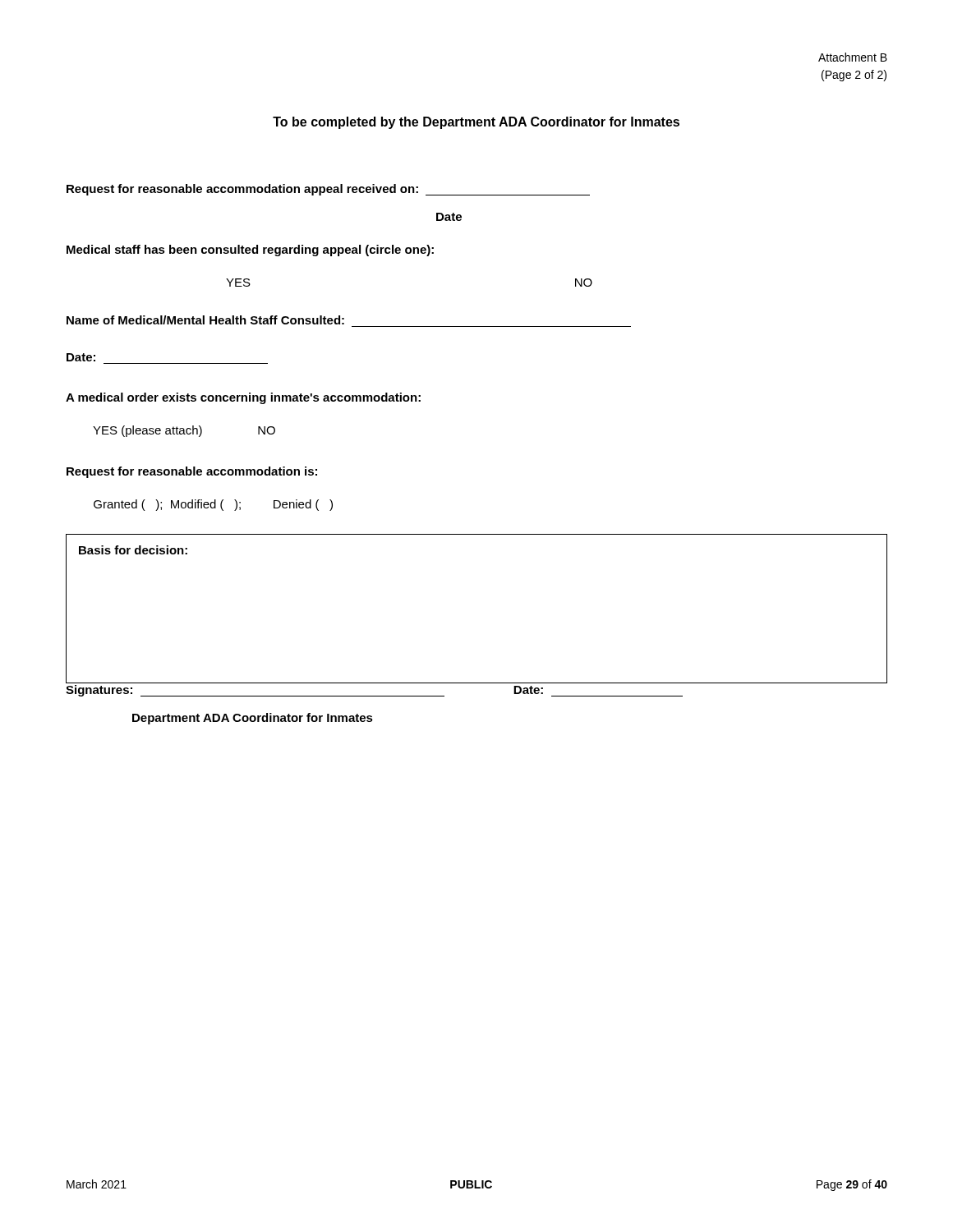Find the element starting "YES NO"
Image resolution: width=953 pixels, height=1232 pixels.
click(x=239, y=282)
